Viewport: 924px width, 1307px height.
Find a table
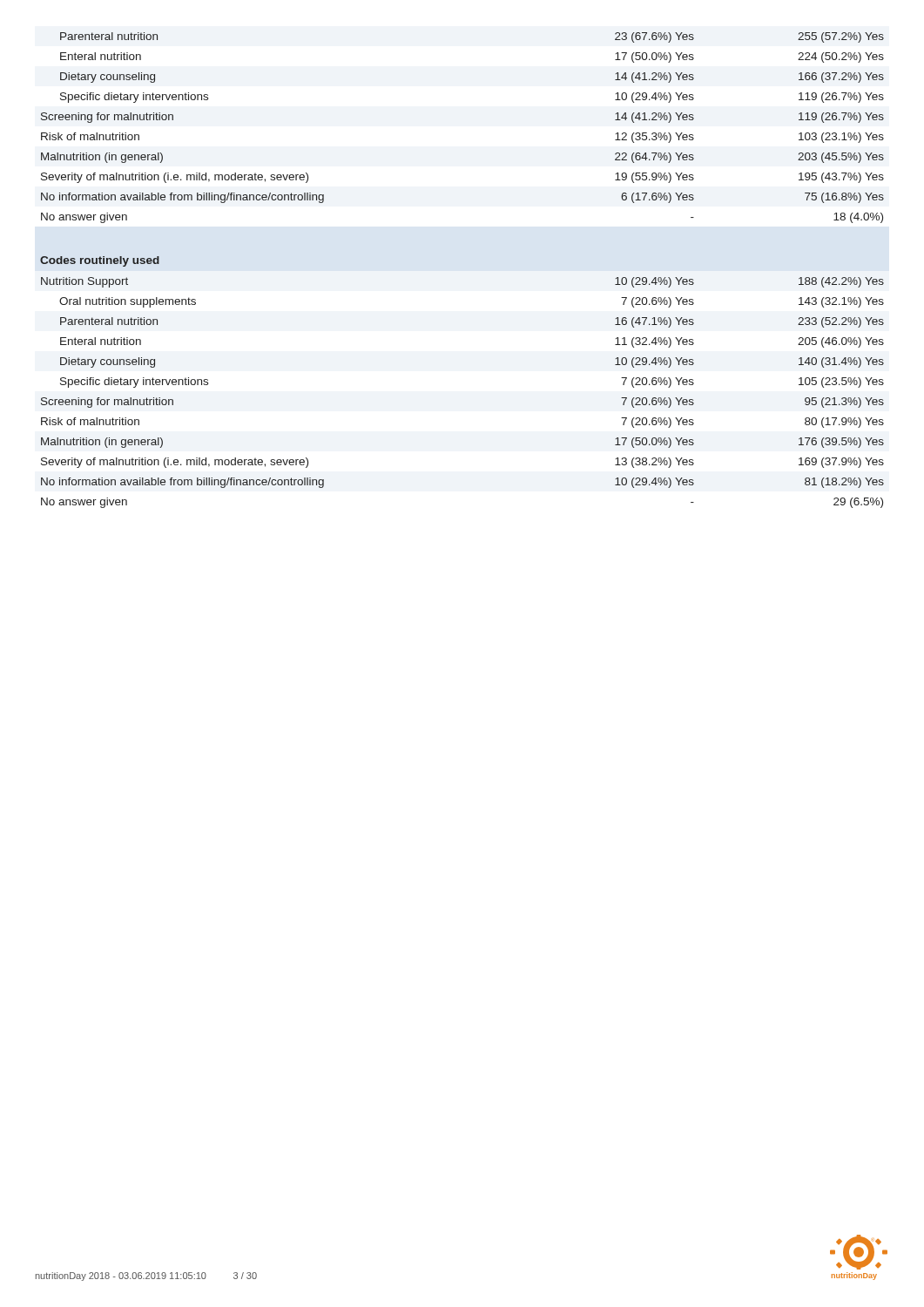462,269
